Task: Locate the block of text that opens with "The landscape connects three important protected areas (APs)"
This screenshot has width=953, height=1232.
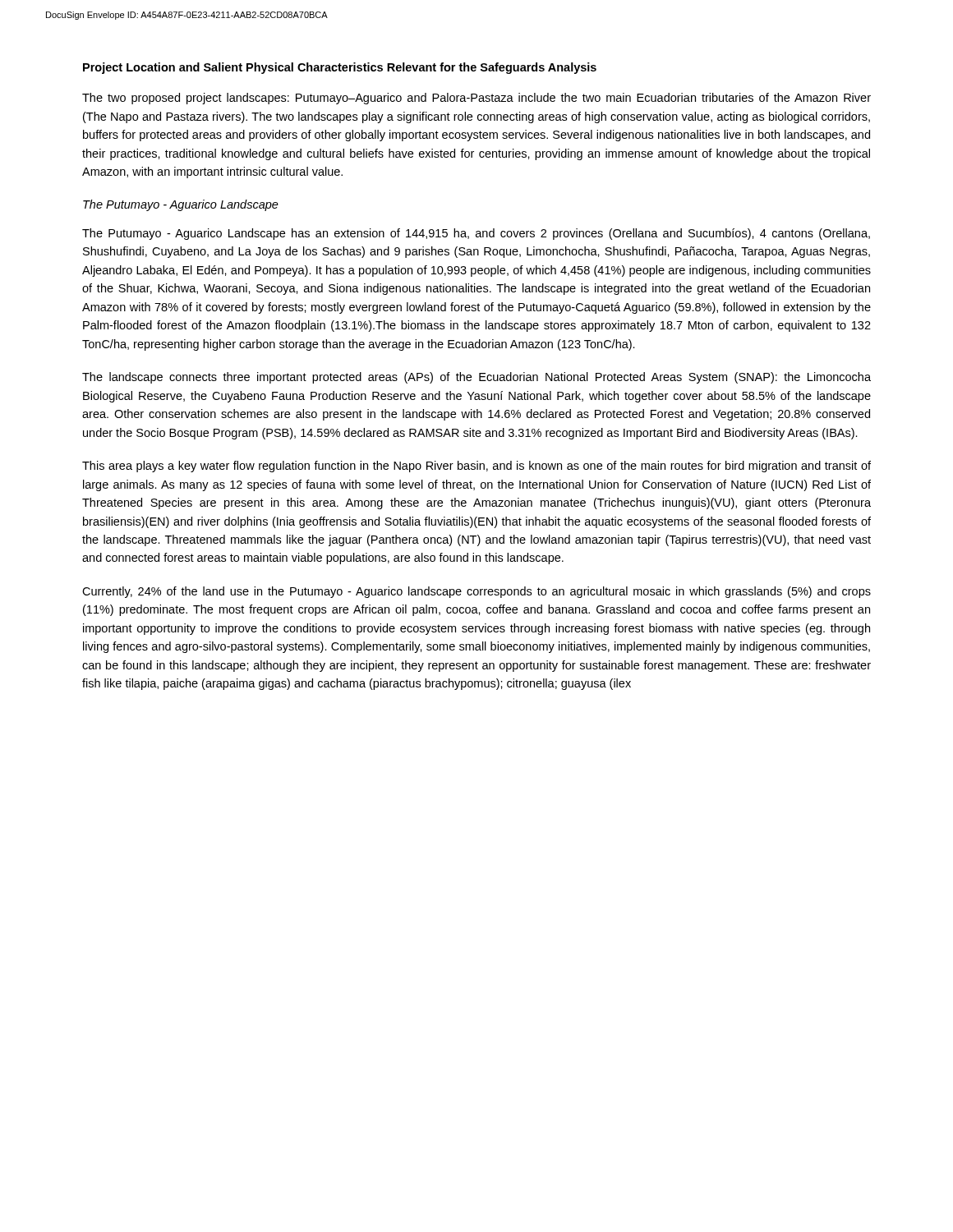Action: point(476,405)
